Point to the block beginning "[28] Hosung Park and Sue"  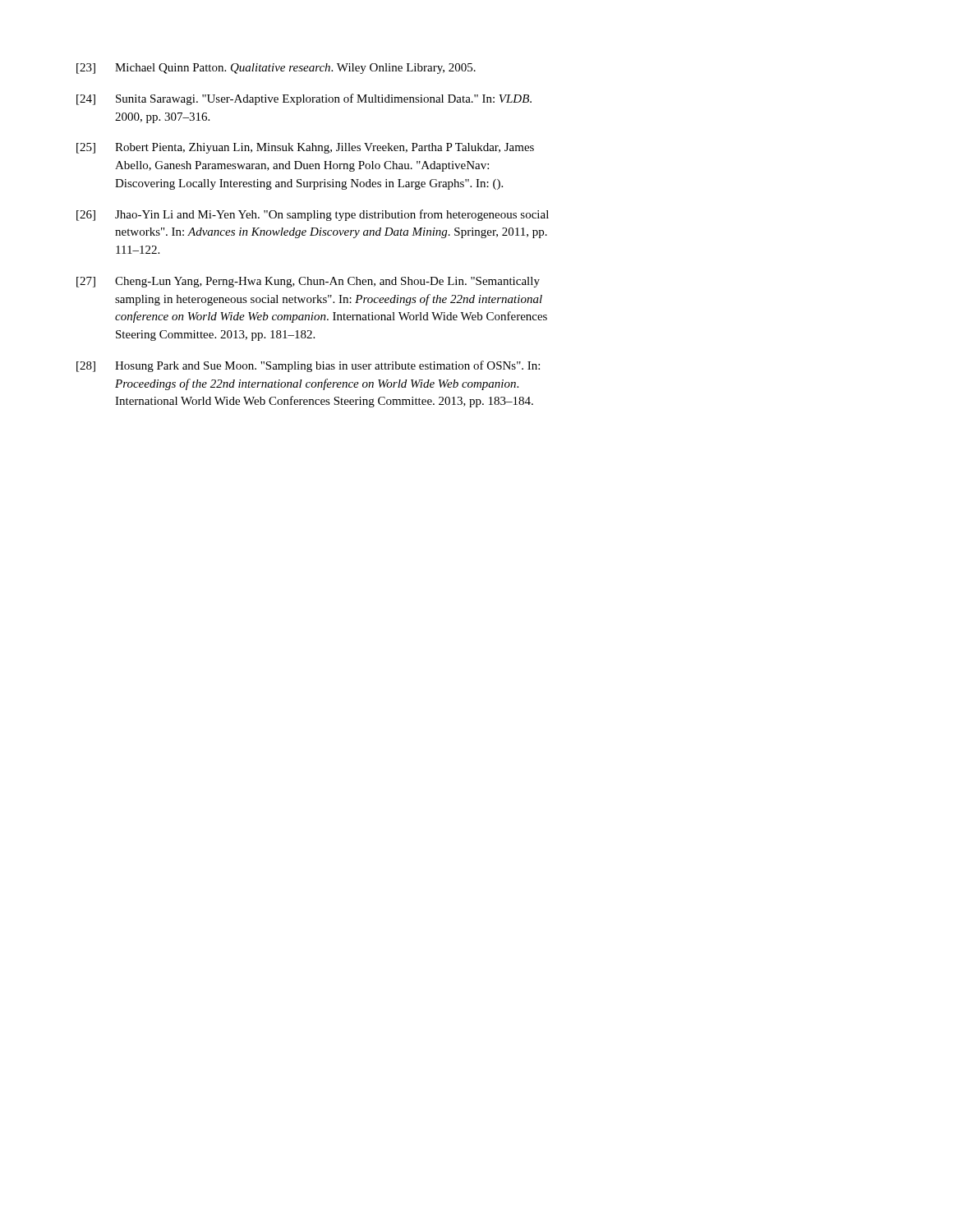point(314,384)
